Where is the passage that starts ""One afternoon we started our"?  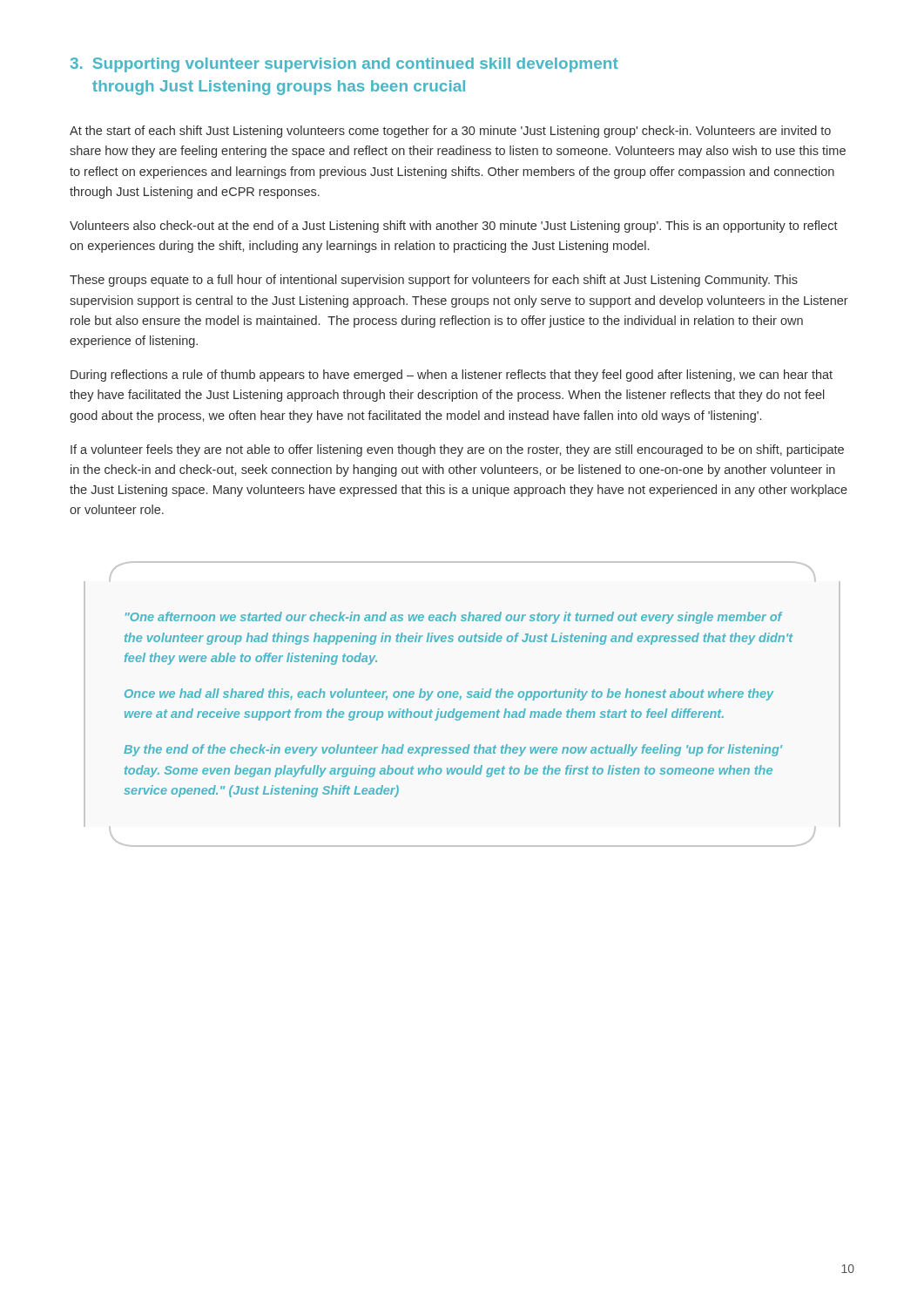(x=462, y=704)
